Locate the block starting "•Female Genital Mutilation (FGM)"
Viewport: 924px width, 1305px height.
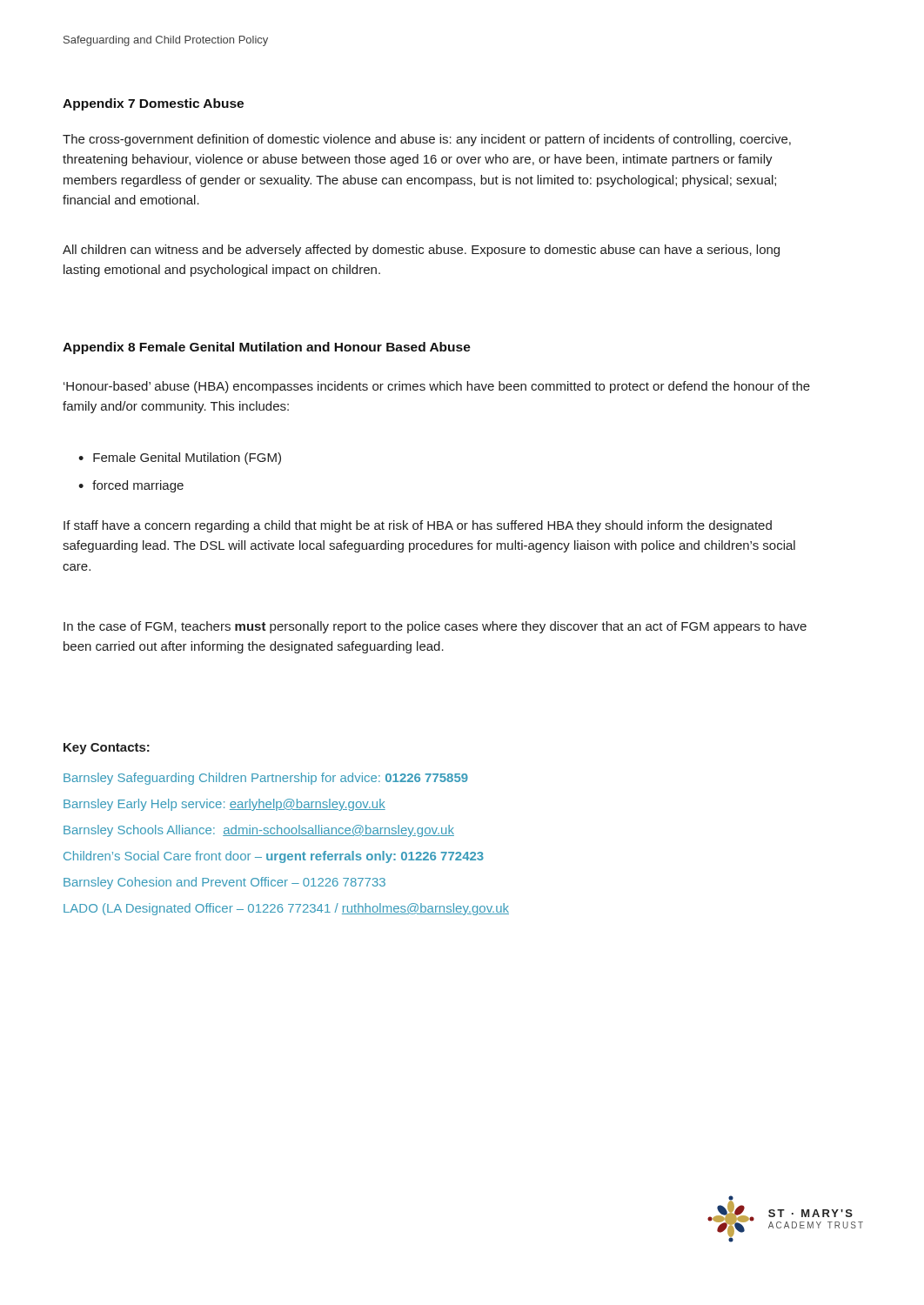pos(180,459)
